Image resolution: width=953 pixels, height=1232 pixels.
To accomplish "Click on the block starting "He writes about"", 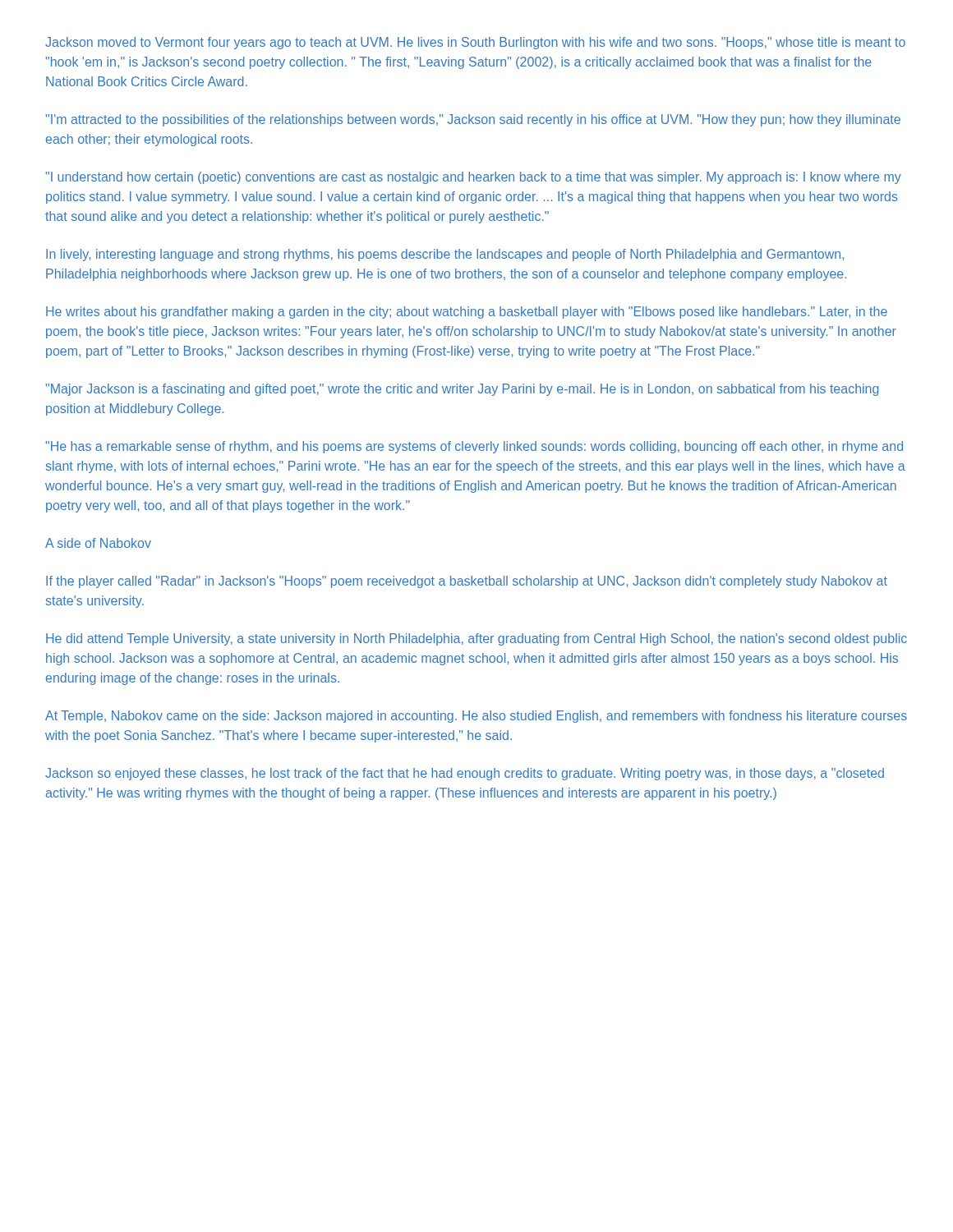I will (x=471, y=331).
